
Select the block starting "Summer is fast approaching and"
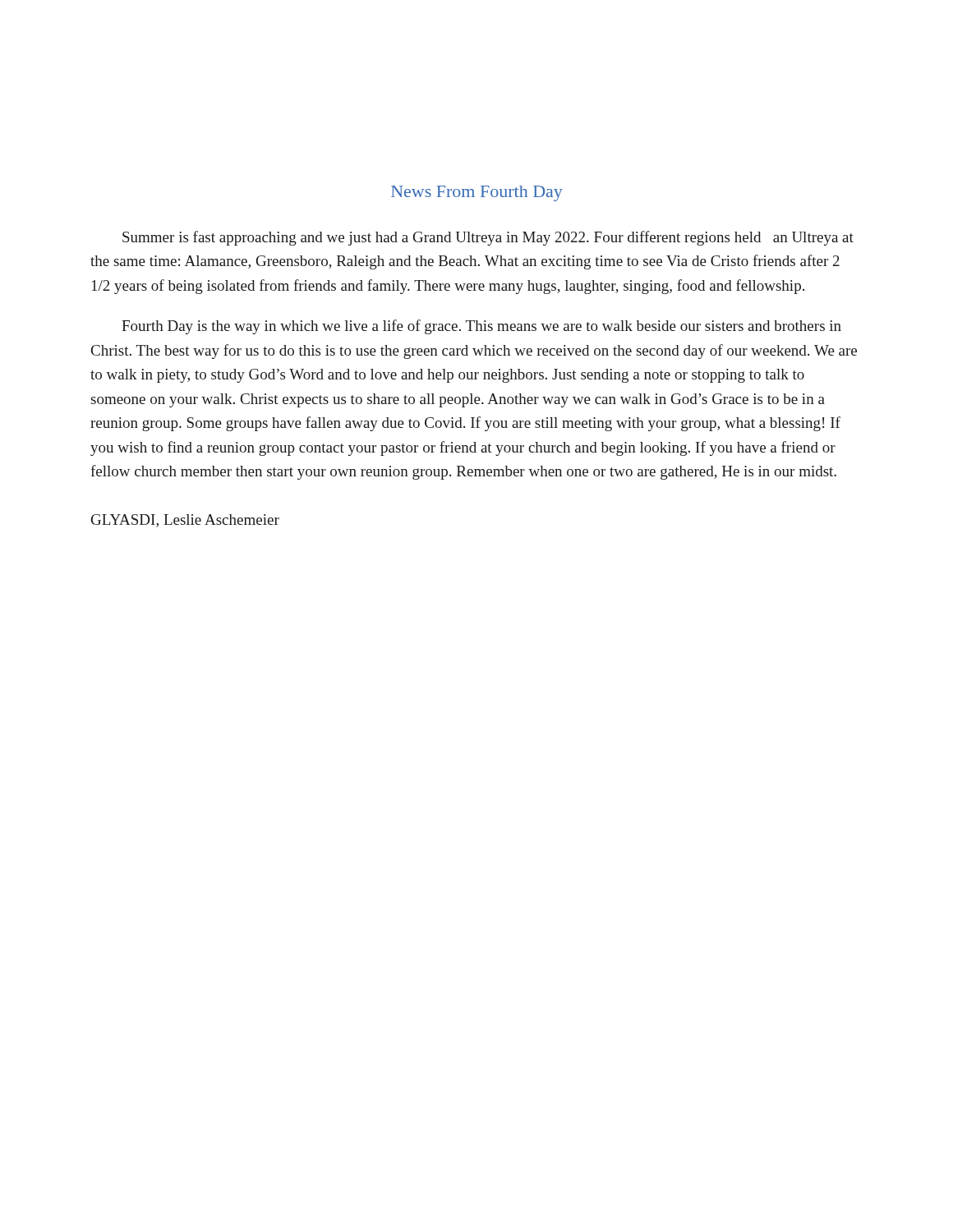point(472,261)
